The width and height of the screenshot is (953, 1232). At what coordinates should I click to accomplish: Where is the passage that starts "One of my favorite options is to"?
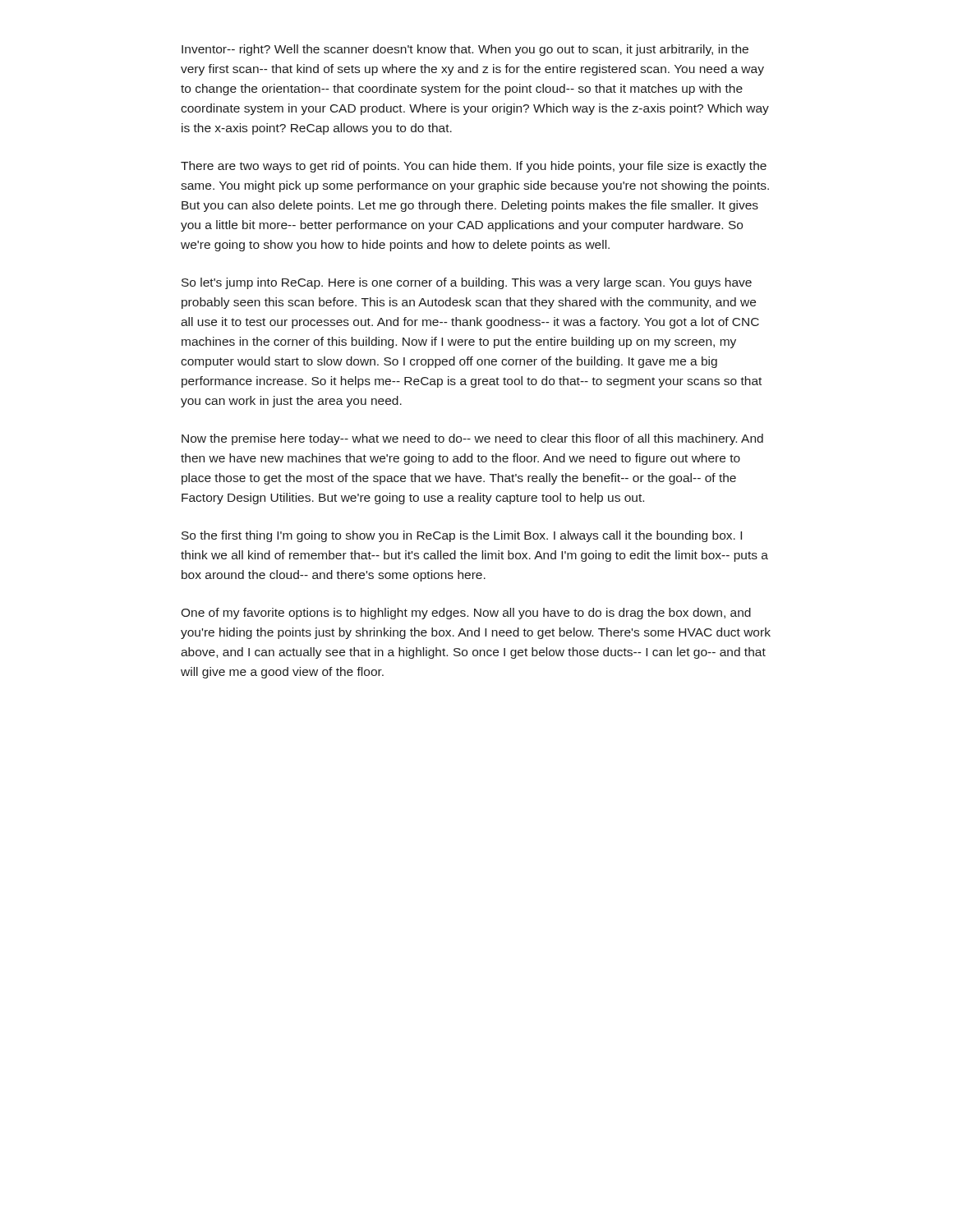(476, 642)
